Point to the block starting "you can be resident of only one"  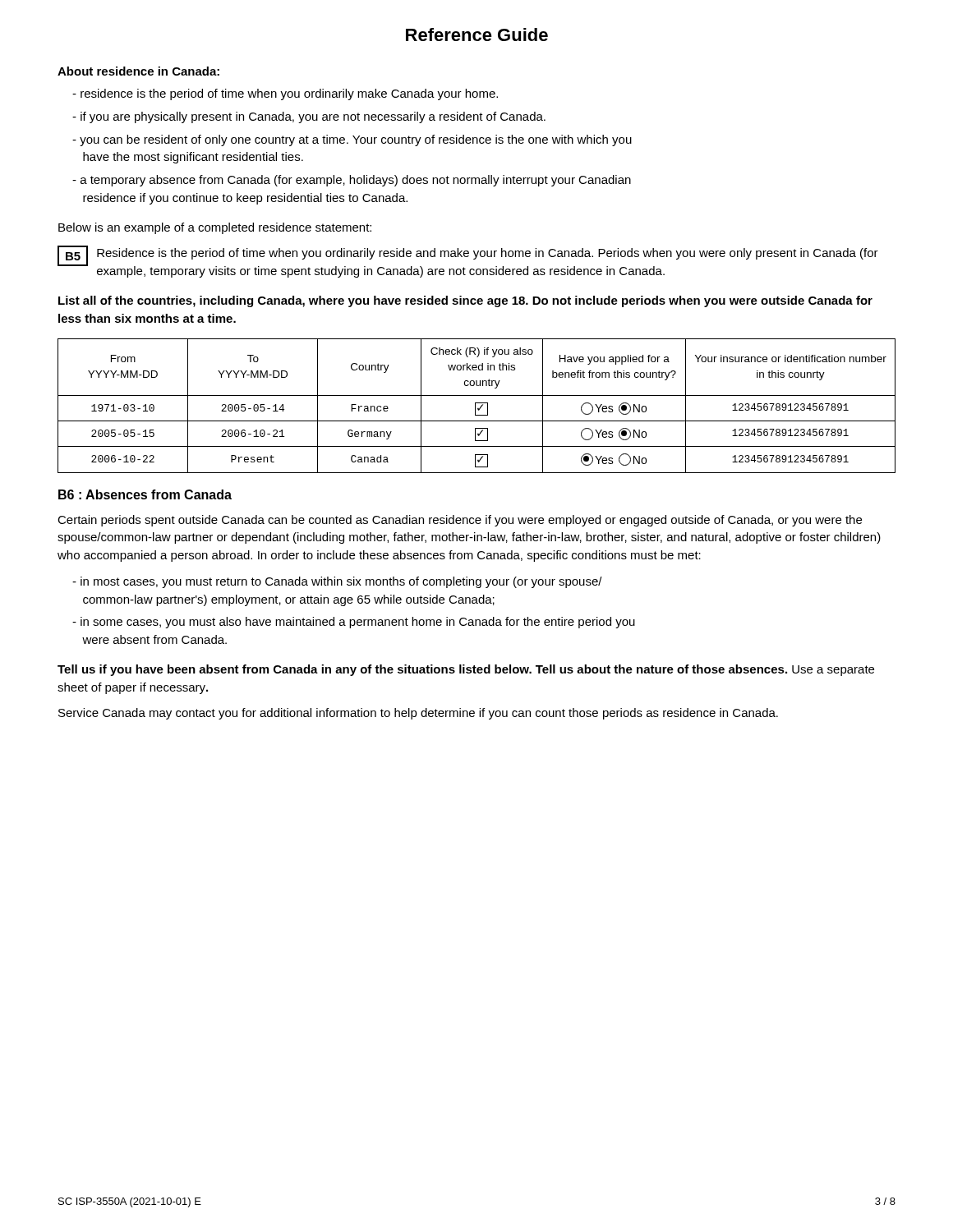352,148
